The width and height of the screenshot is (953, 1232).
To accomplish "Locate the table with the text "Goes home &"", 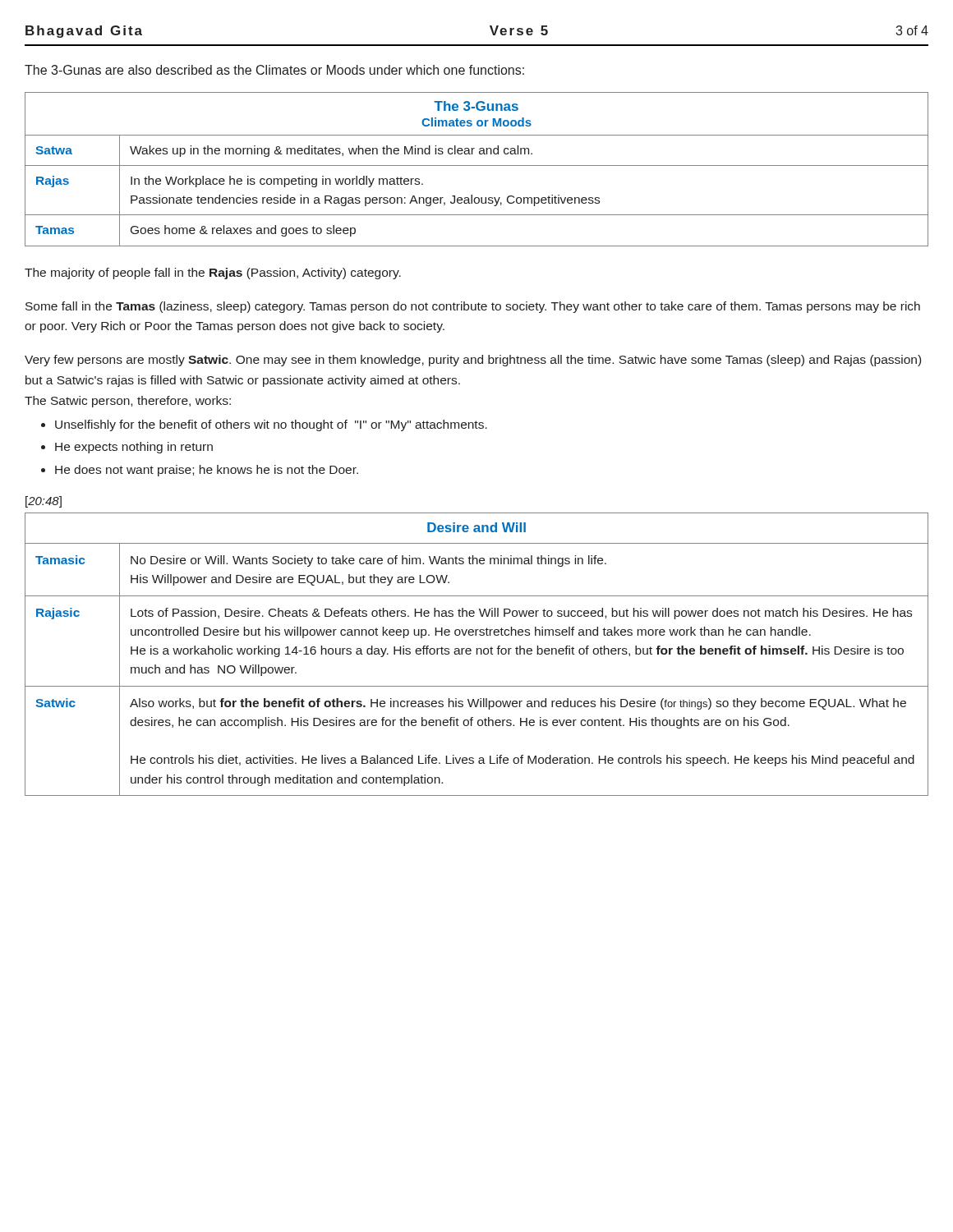I will click(x=476, y=169).
